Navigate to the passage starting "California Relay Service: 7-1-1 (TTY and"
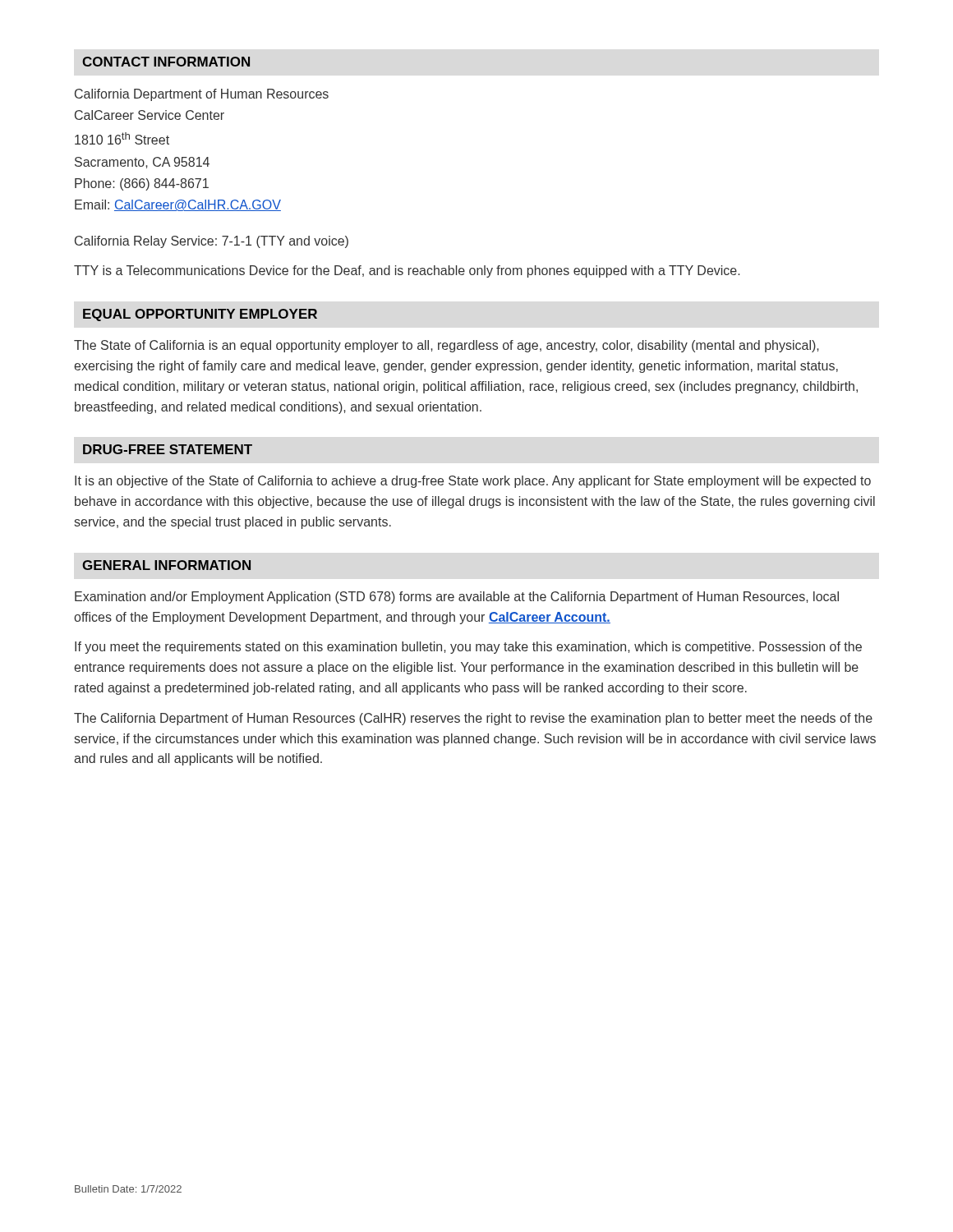This screenshot has width=953, height=1232. click(212, 241)
